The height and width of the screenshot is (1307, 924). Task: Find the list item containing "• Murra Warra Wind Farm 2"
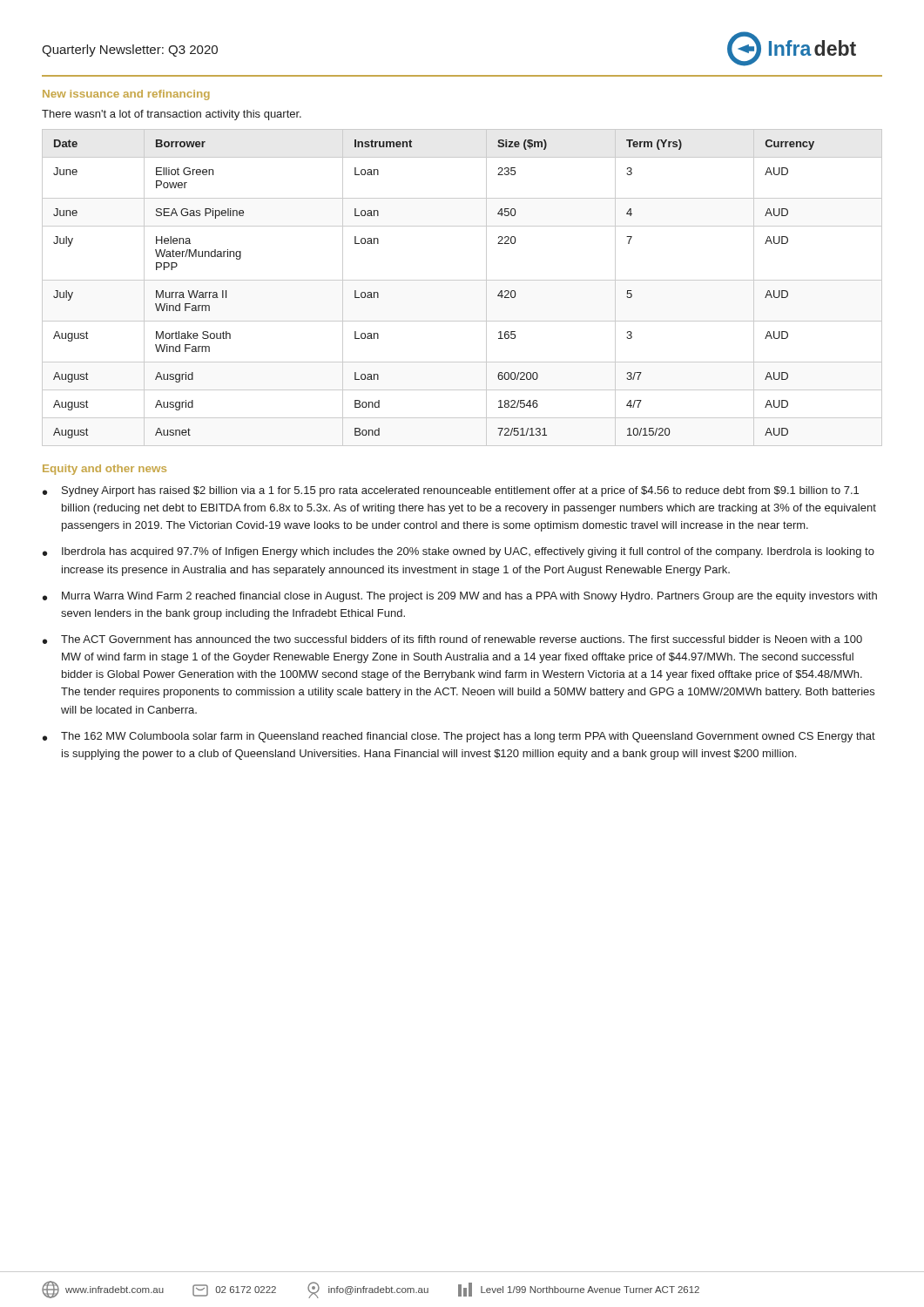point(462,605)
